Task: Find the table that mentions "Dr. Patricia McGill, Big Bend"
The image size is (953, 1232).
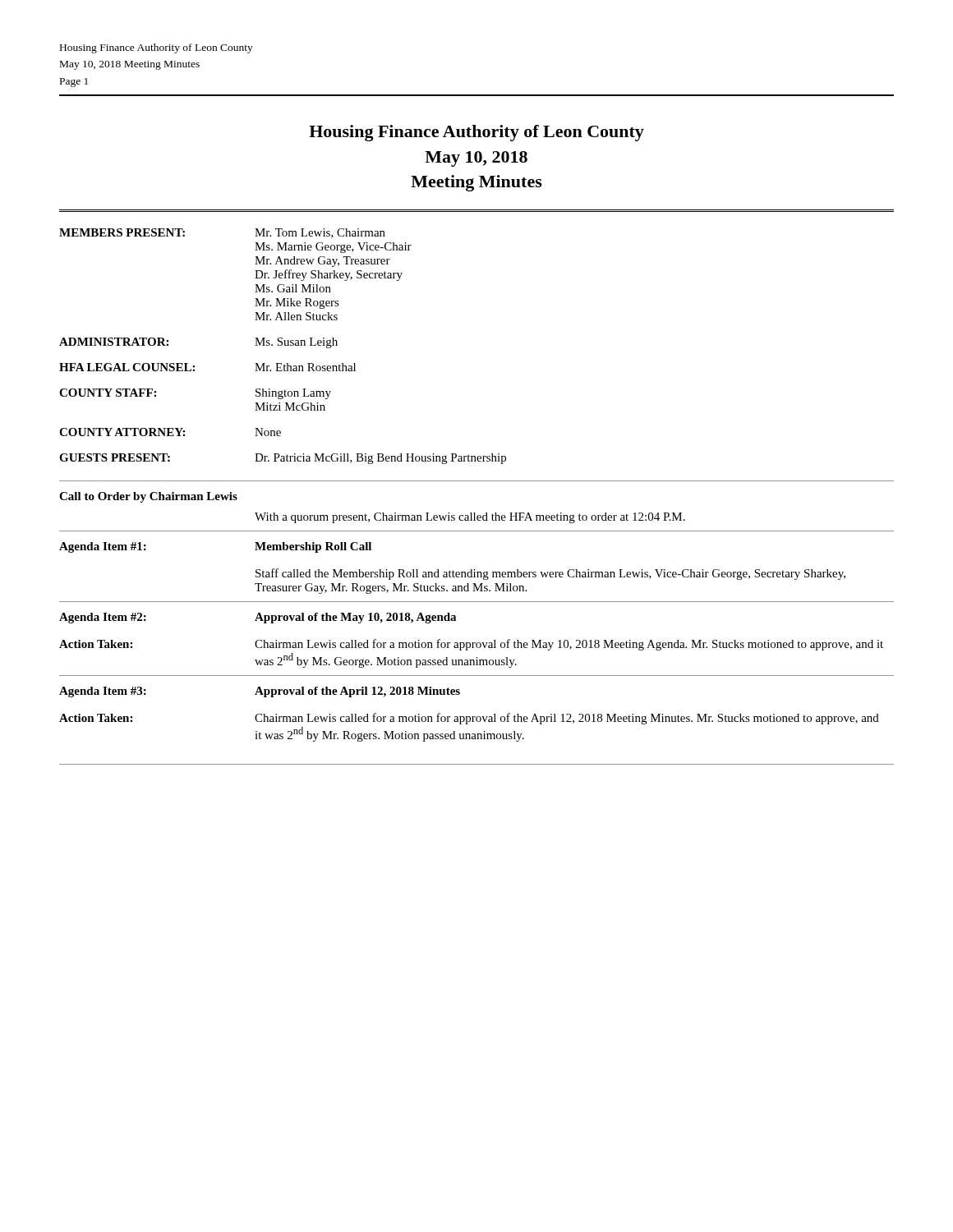Action: 476,346
